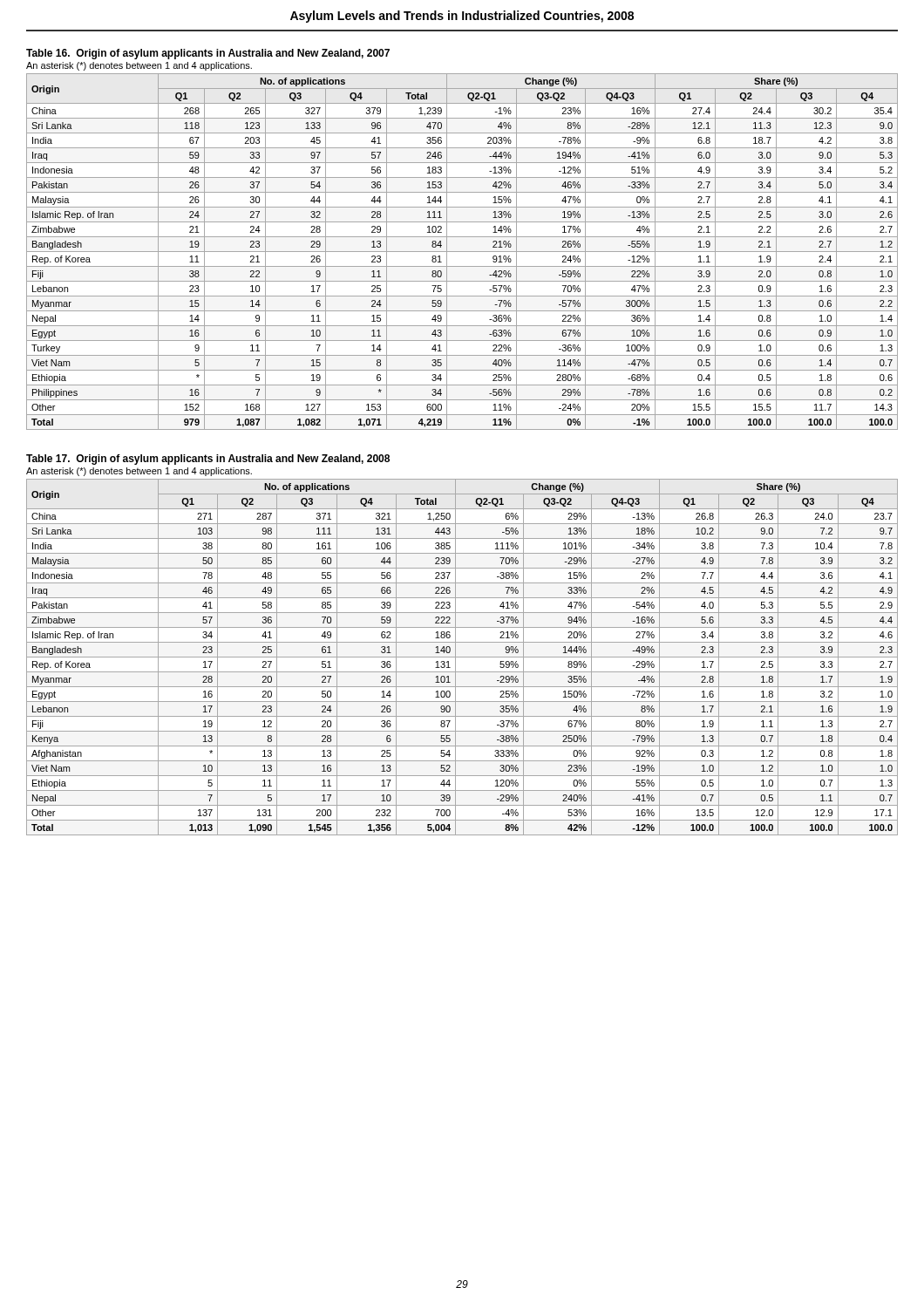This screenshot has height=1308, width=924.
Task: Select the title that reads "Table 17. Origin of asylum"
Action: coord(208,459)
